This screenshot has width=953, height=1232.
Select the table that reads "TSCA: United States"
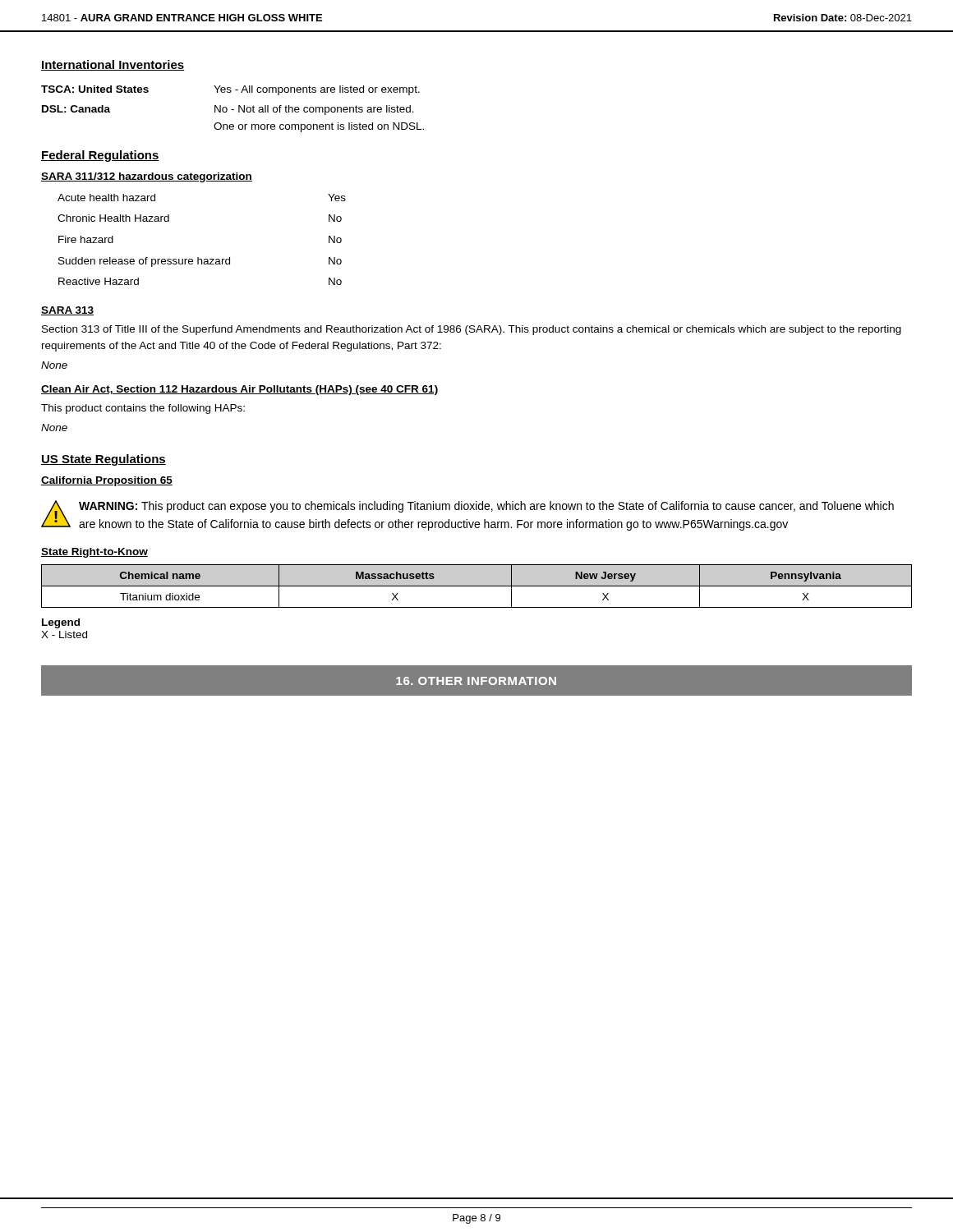pyautogui.click(x=476, y=108)
